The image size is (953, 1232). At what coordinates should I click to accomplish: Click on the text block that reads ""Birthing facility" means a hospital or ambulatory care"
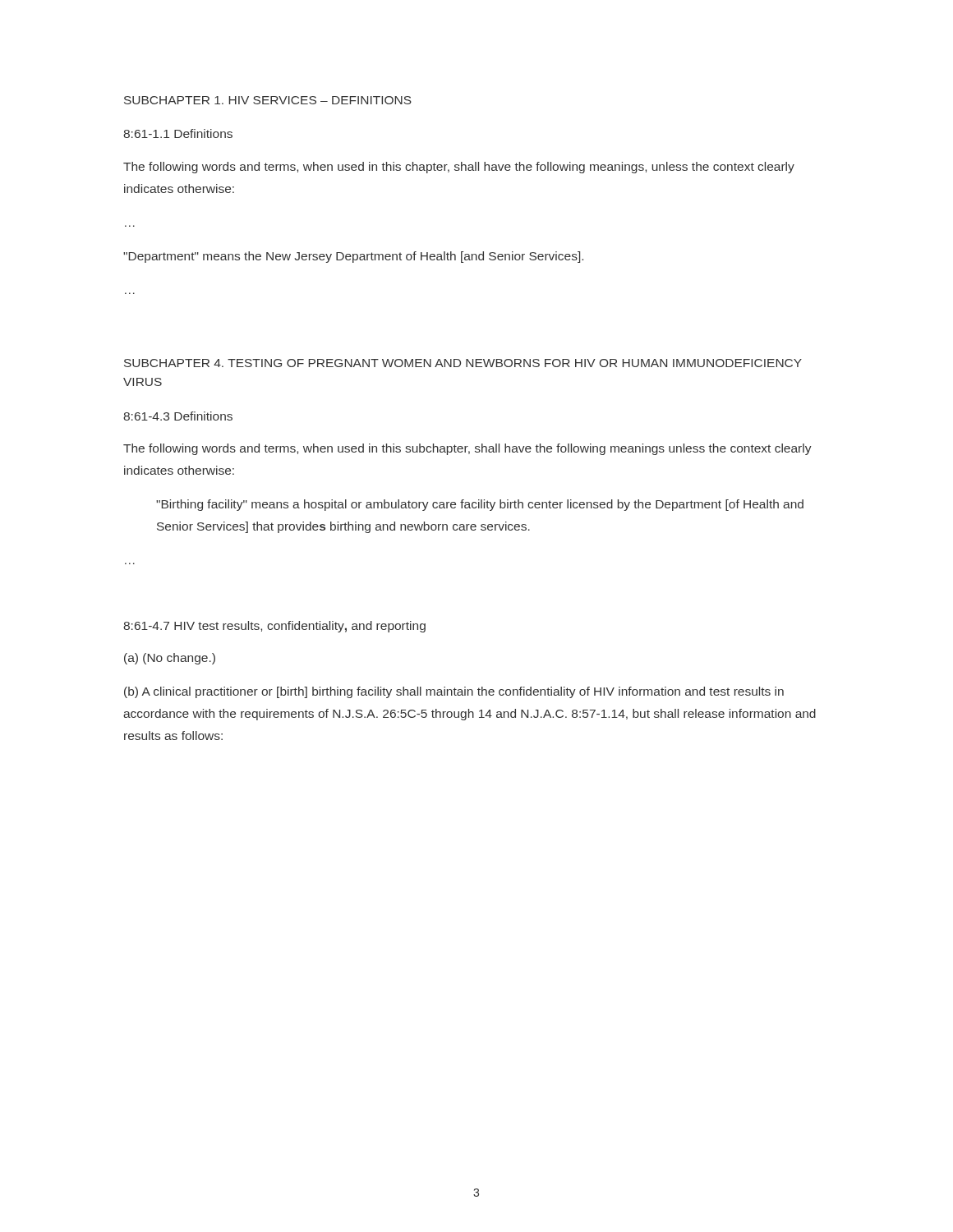tap(480, 515)
